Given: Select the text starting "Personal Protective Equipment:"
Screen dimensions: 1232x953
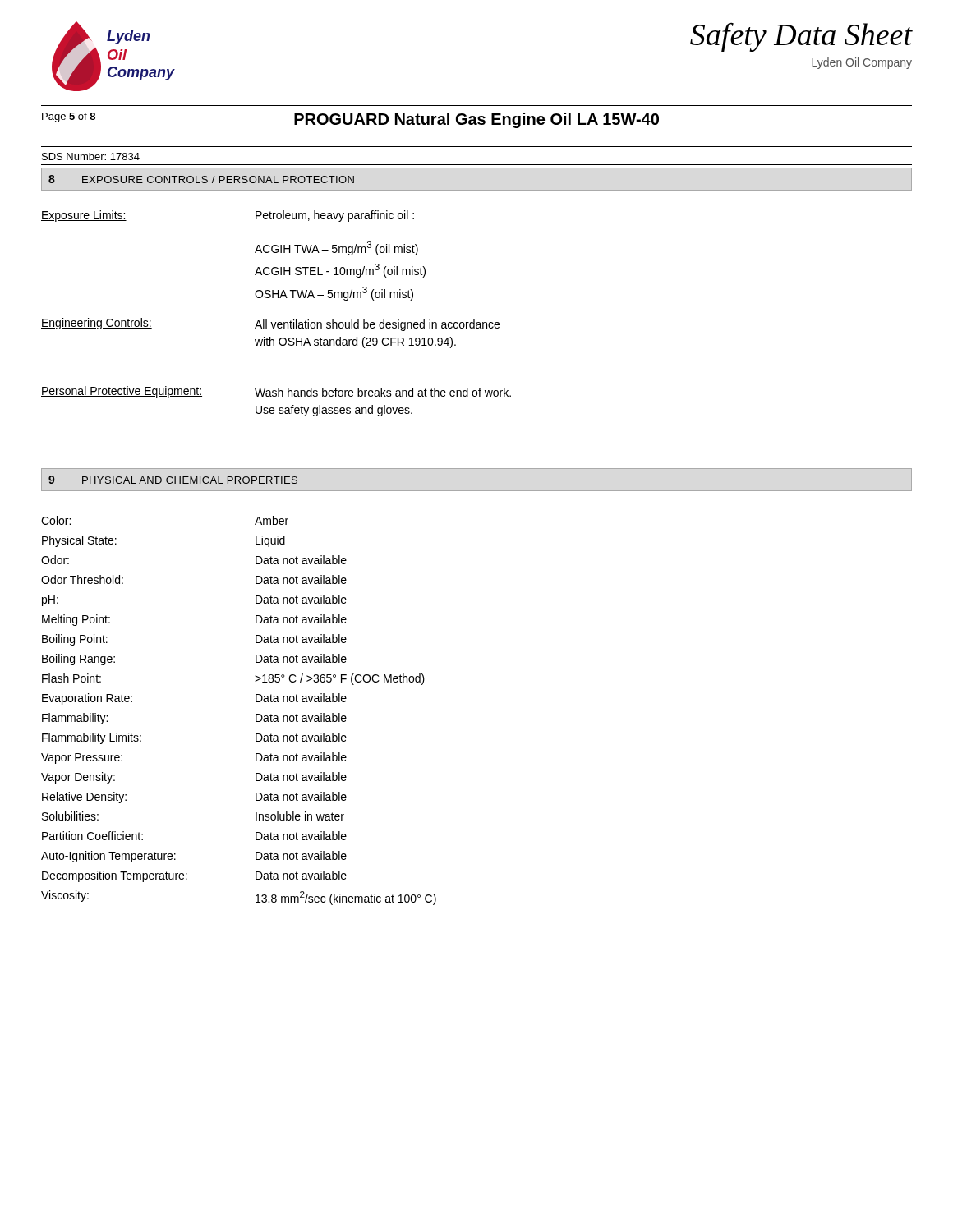Looking at the screenshot, I should click(122, 391).
